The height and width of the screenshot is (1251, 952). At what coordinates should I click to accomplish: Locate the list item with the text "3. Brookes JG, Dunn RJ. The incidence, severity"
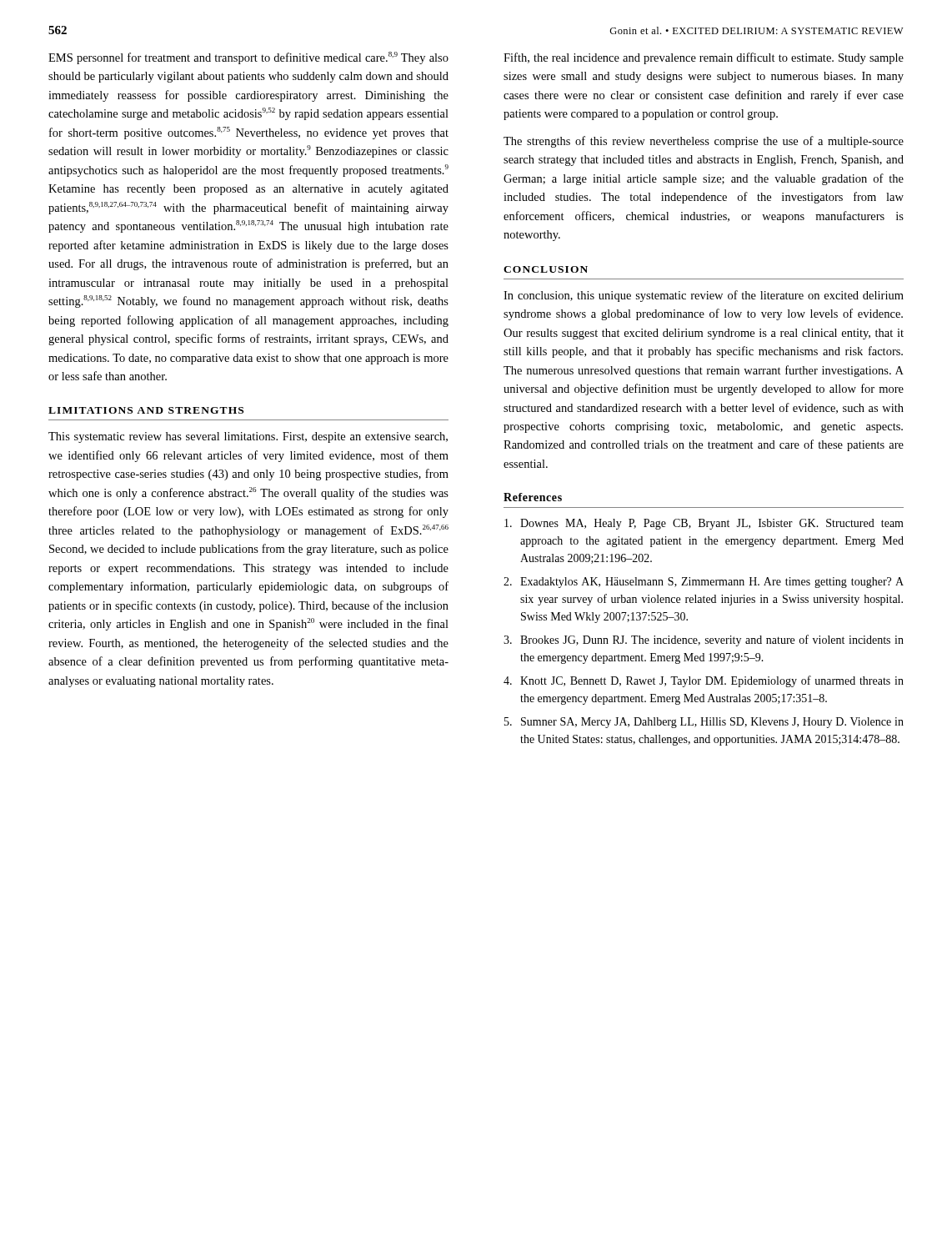[x=704, y=649]
